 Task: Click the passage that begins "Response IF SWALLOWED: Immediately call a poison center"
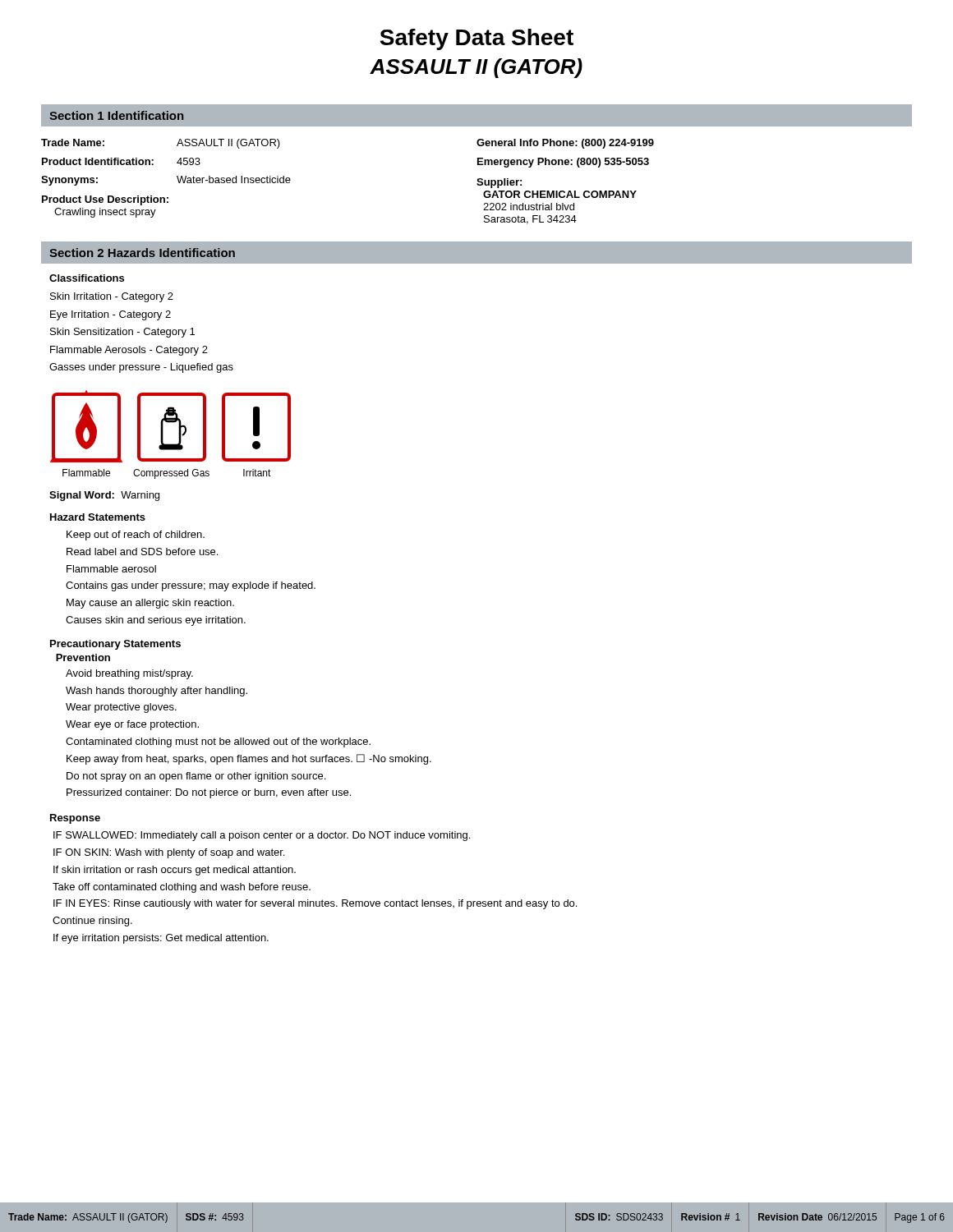click(75, 819)
